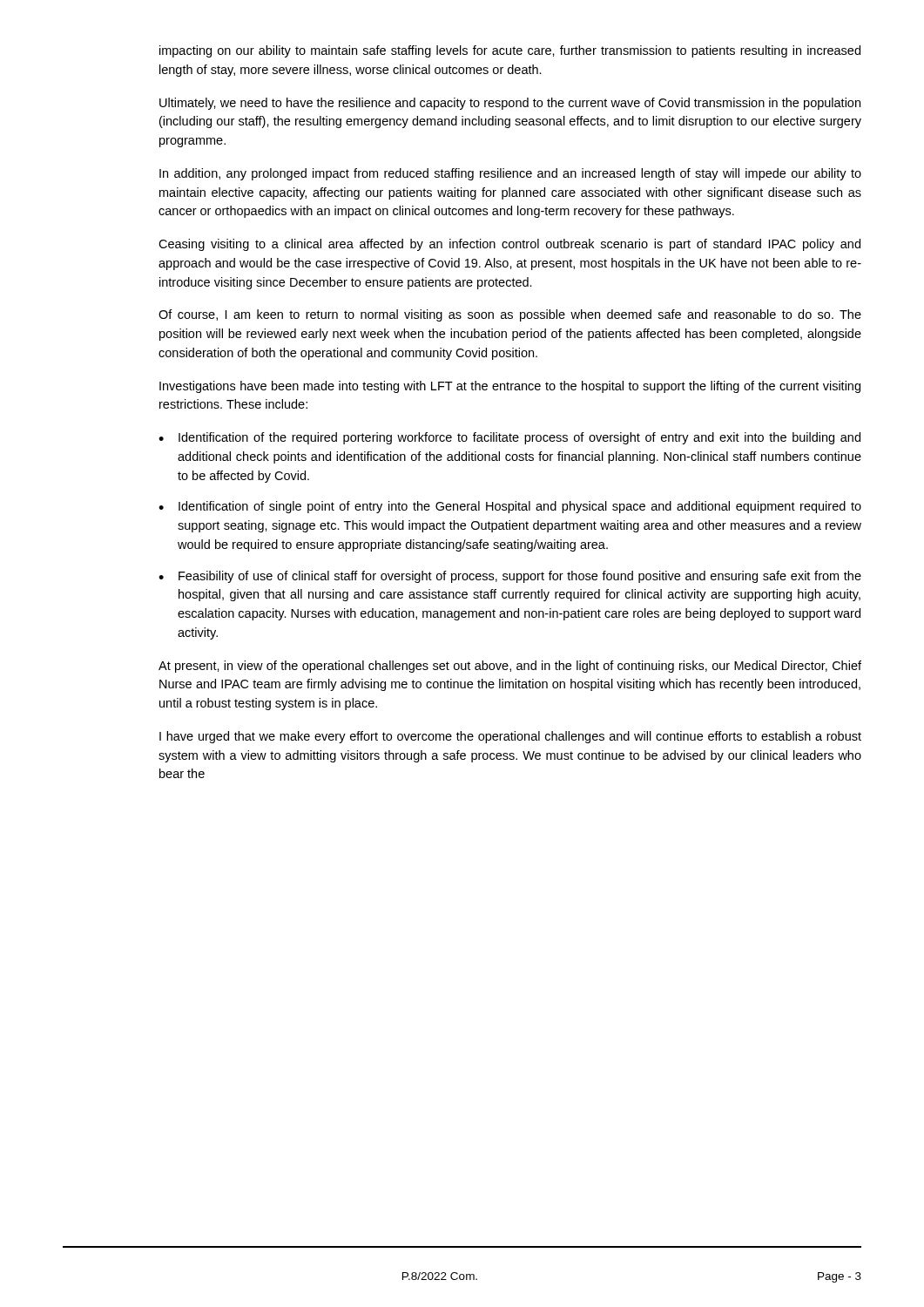Click on the list item that reads "• Identification of the required"
Screen dimensions: 1307x924
pos(510,457)
